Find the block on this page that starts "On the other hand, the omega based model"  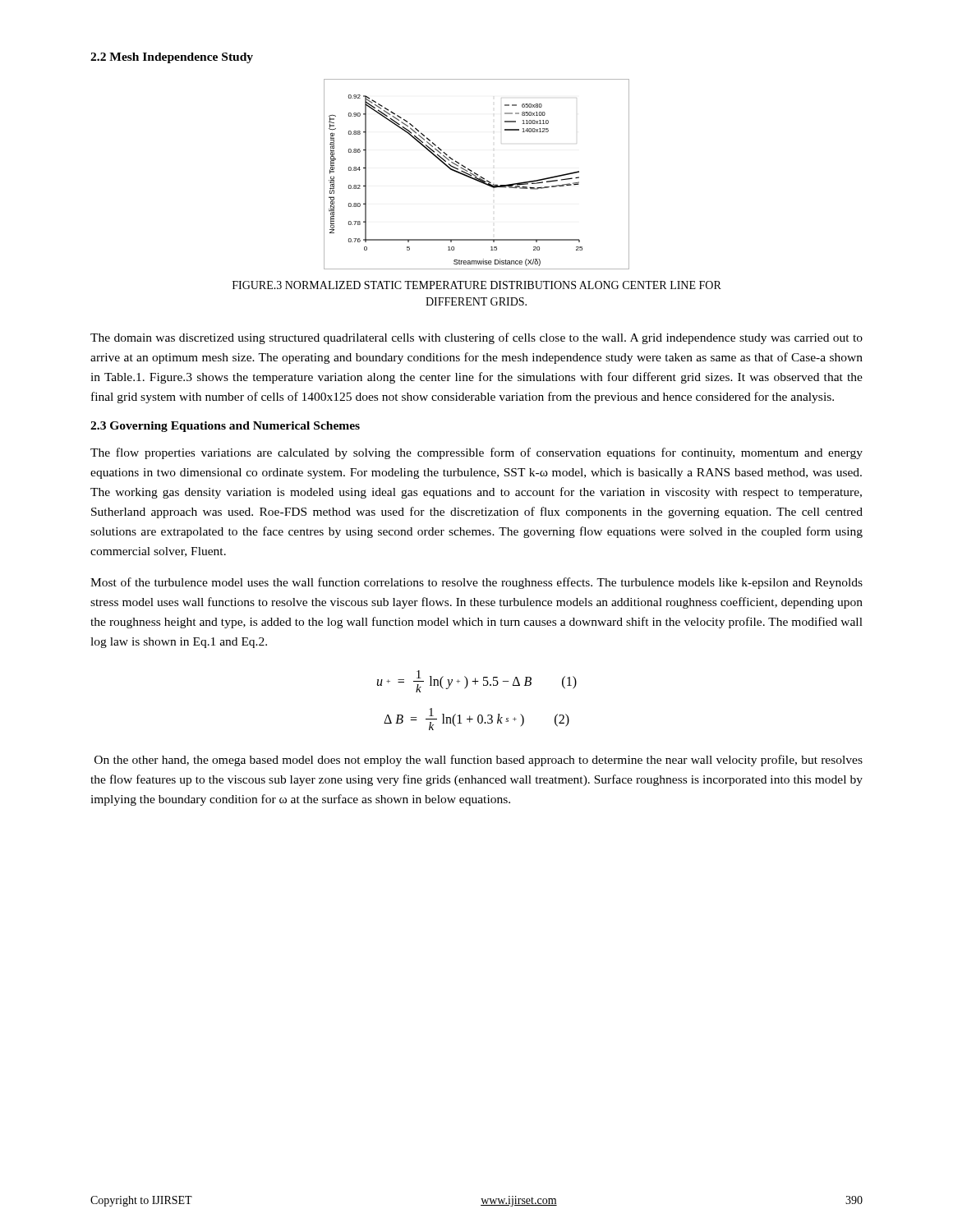click(476, 779)
